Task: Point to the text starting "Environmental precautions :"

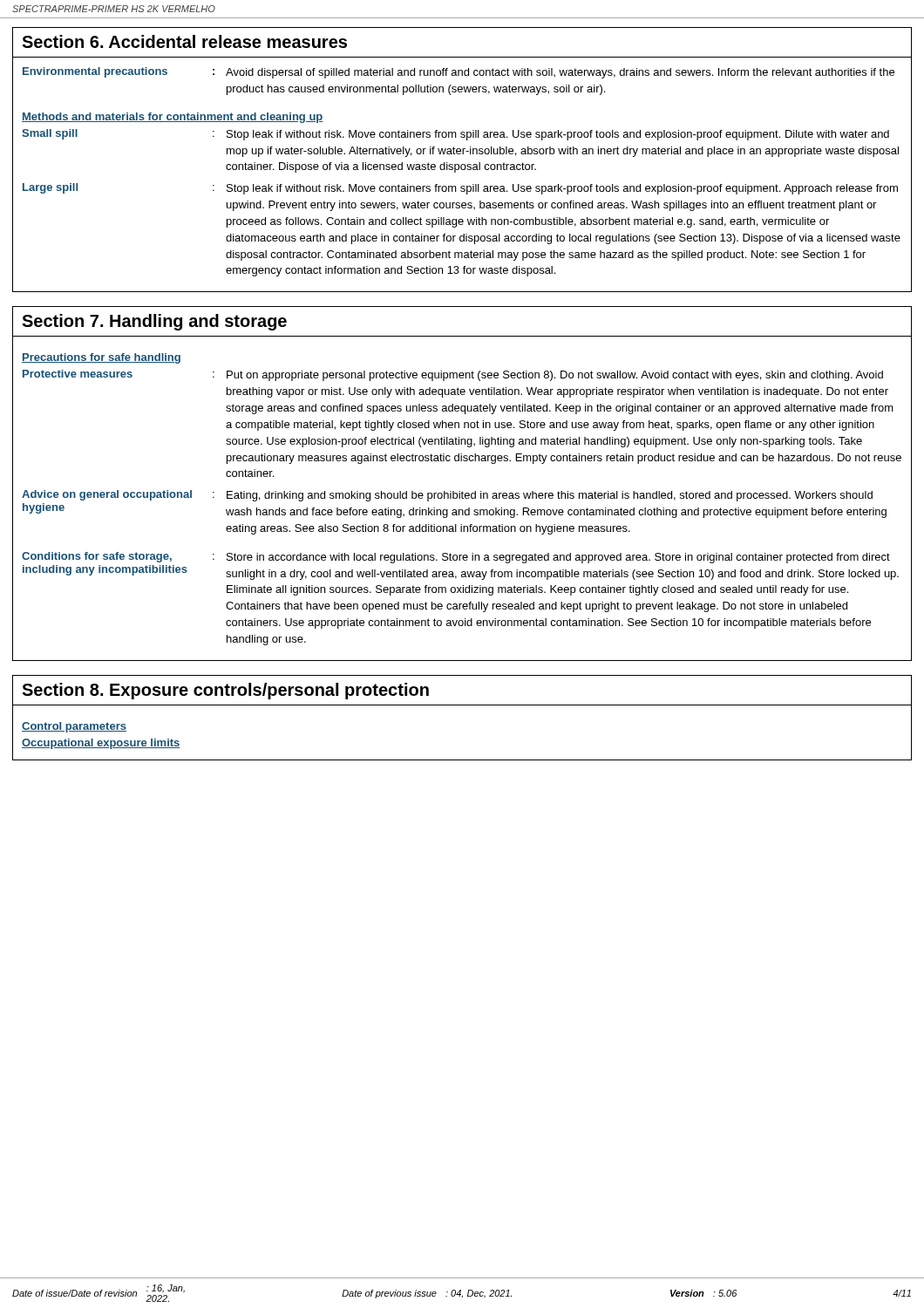Action: 462,81
